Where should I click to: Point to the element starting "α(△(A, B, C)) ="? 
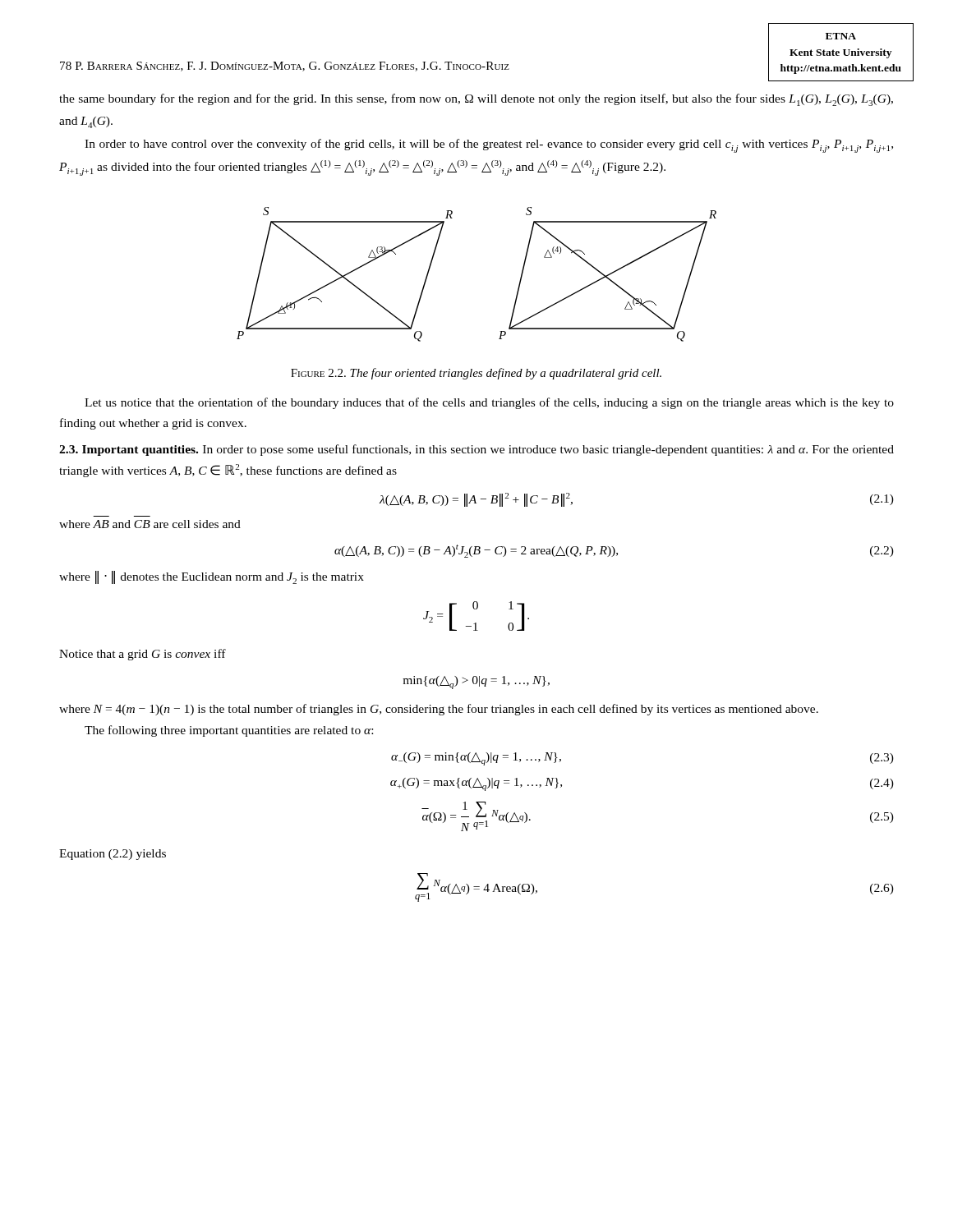pos(614,551)
